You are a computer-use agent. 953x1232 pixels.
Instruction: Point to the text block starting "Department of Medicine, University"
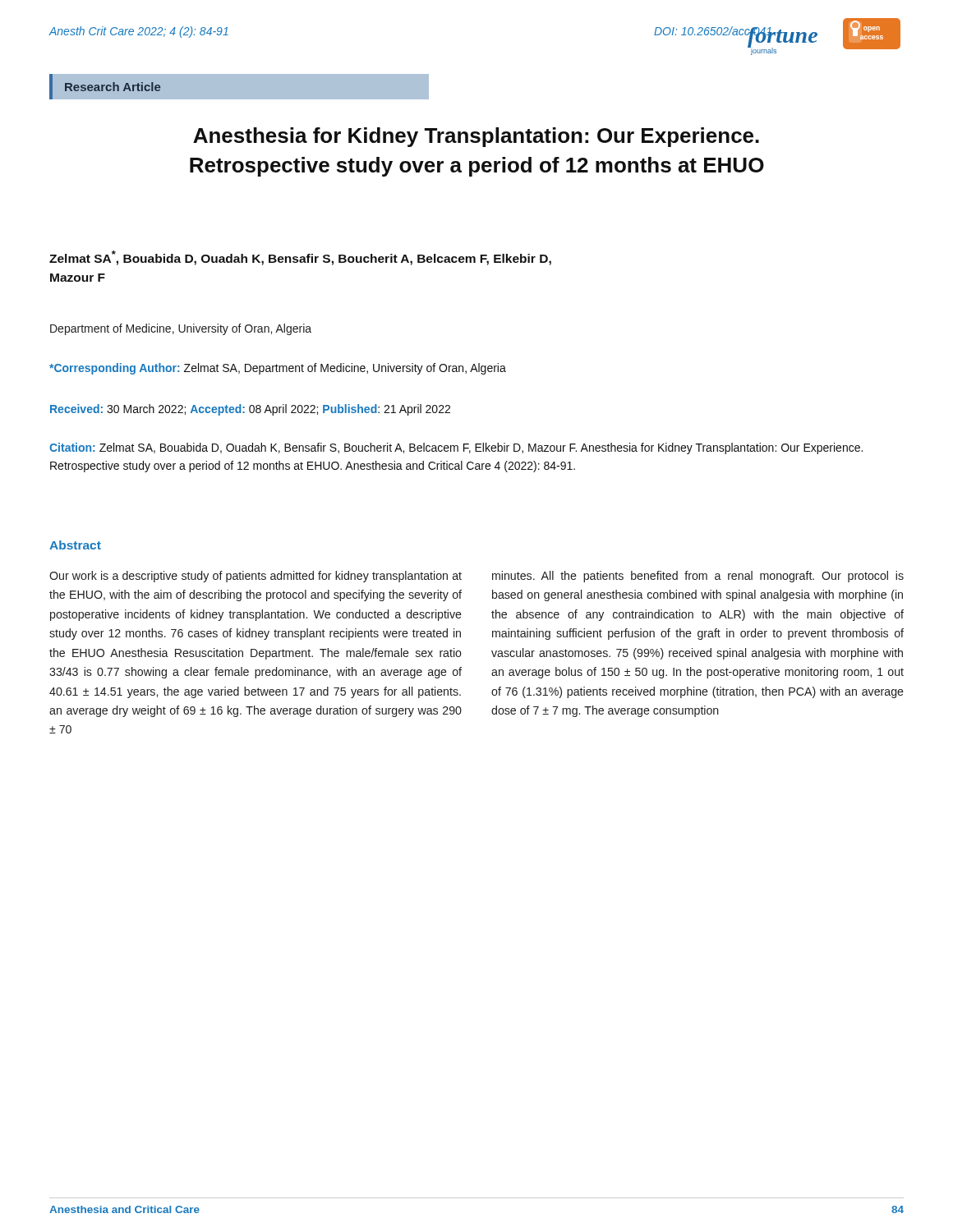point(180,329)
